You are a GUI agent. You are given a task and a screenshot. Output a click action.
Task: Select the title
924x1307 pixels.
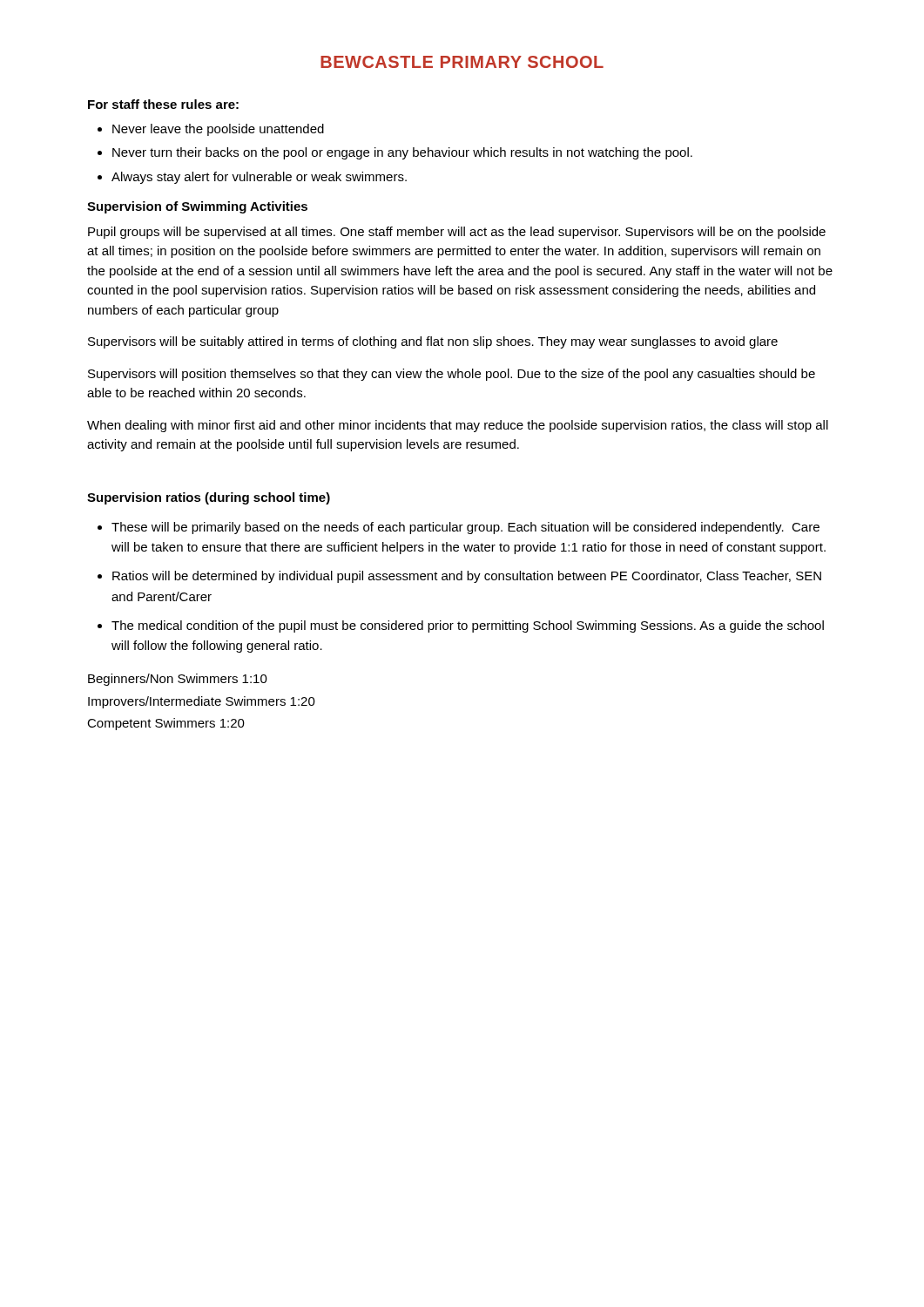462,62
